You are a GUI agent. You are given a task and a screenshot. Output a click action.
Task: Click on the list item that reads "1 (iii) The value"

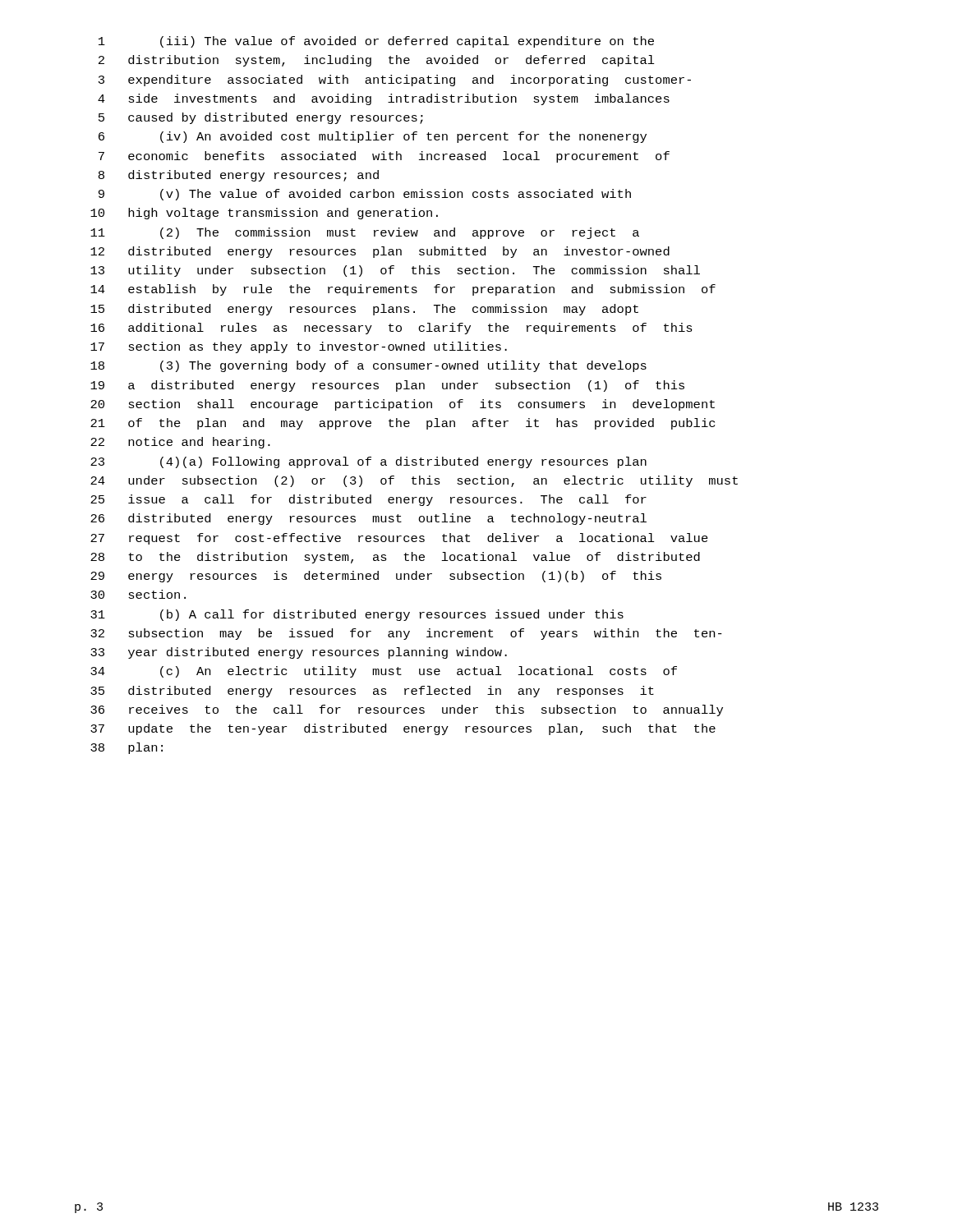[x=476, y=81]
